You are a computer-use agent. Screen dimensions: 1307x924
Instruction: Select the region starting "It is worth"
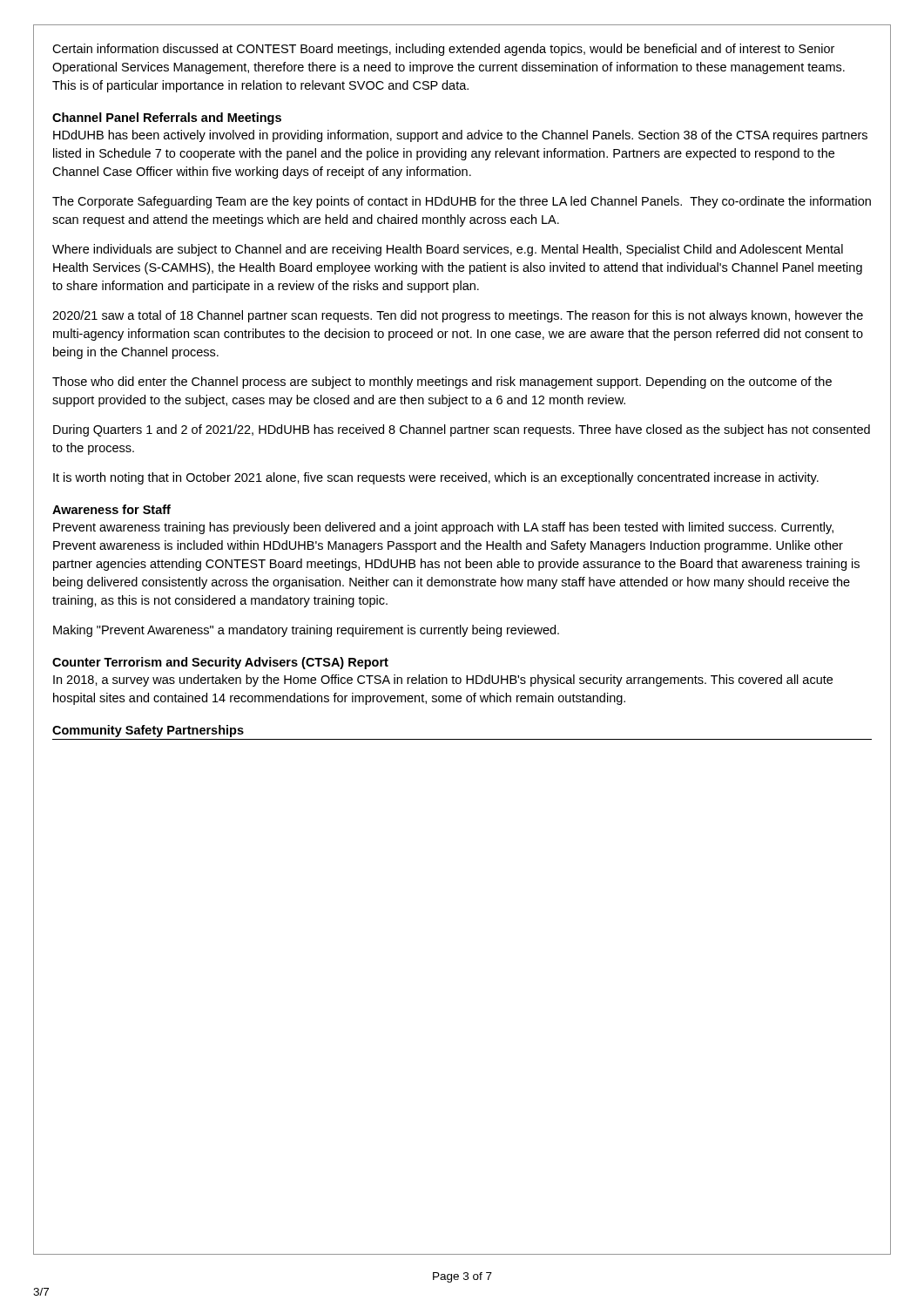(x=462, y=478)
